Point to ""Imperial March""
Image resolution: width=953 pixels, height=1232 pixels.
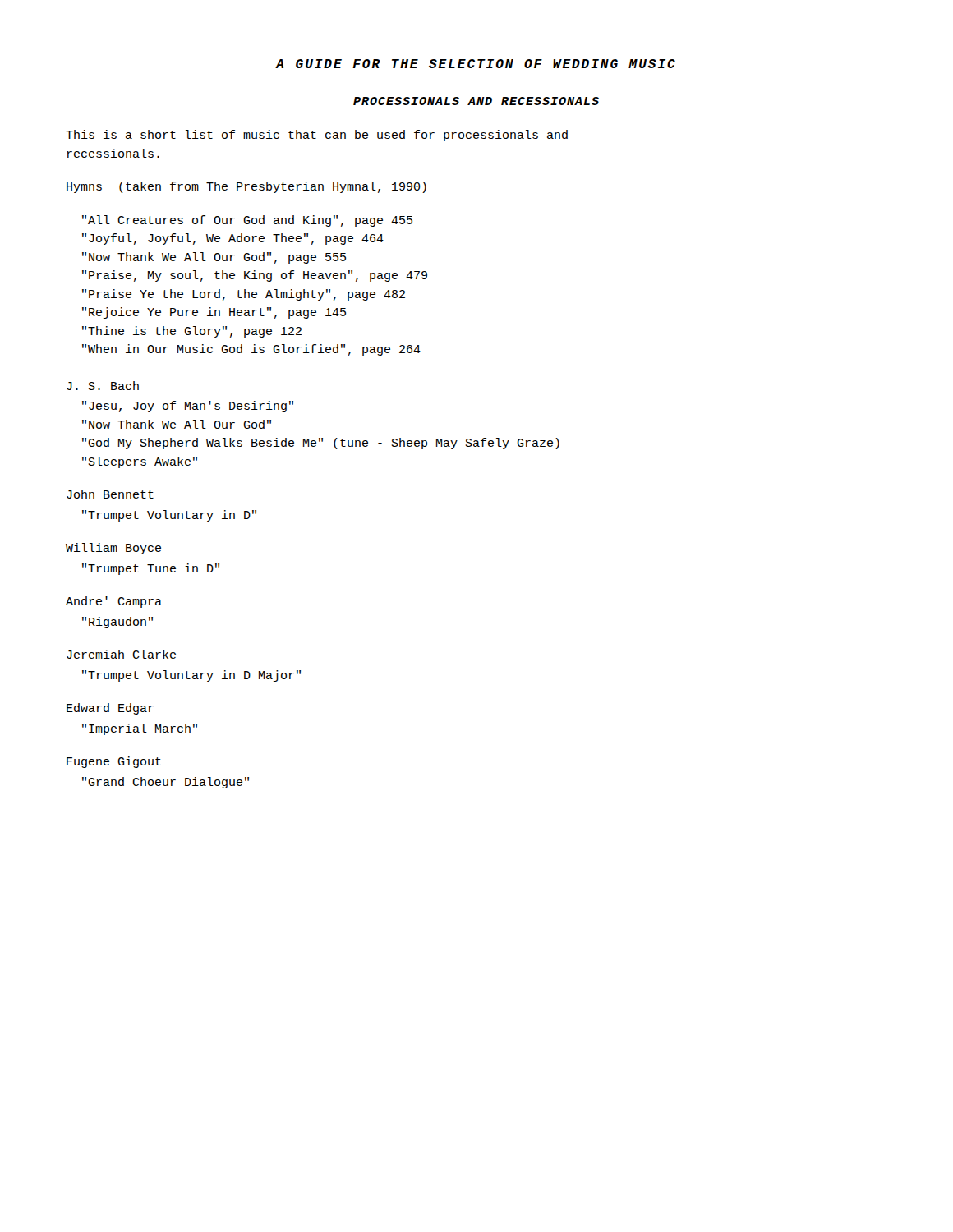tap(140, 729)
